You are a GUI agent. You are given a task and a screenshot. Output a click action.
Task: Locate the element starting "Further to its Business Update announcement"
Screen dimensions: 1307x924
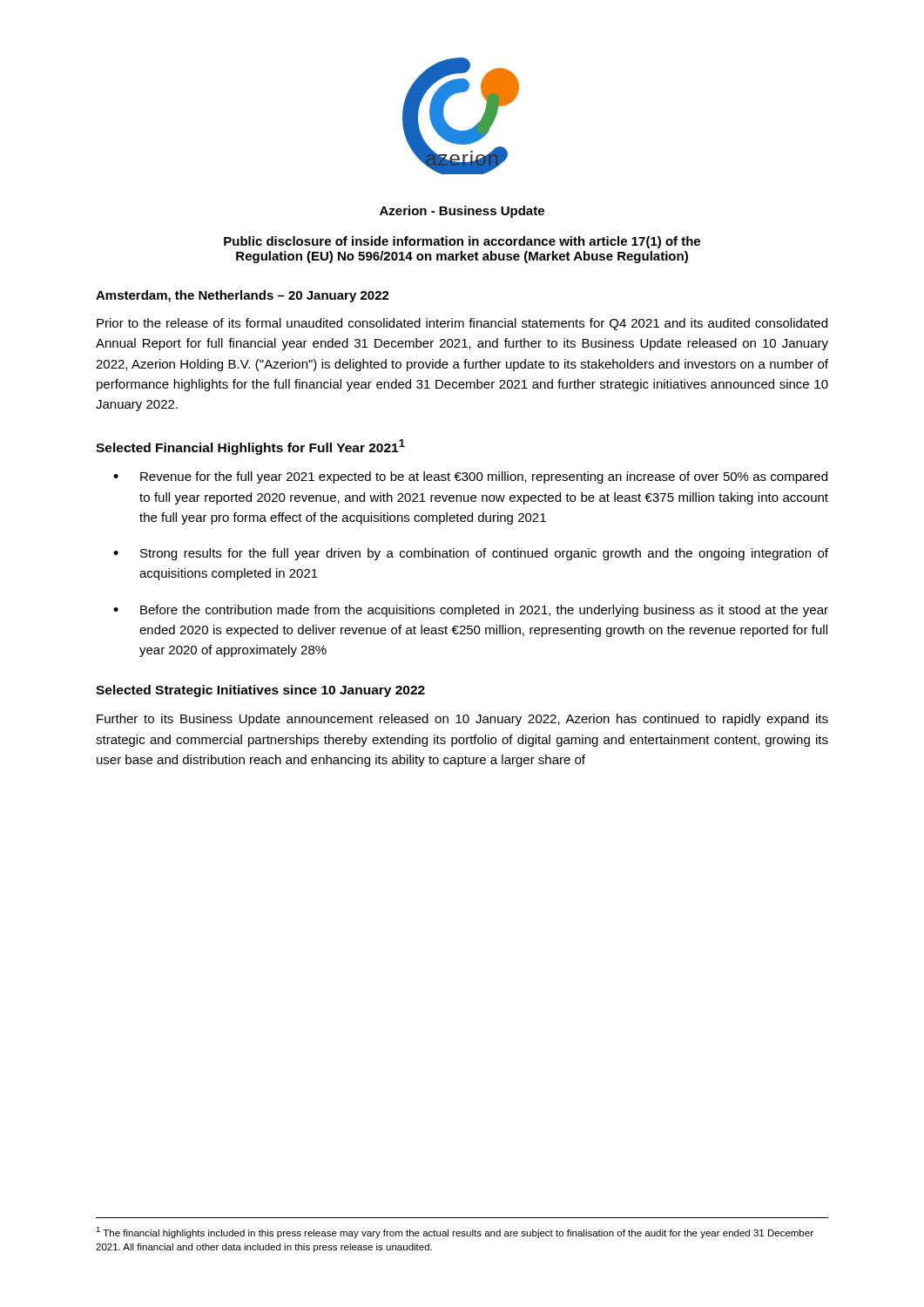pyautogui.click(x=462, y=739)
